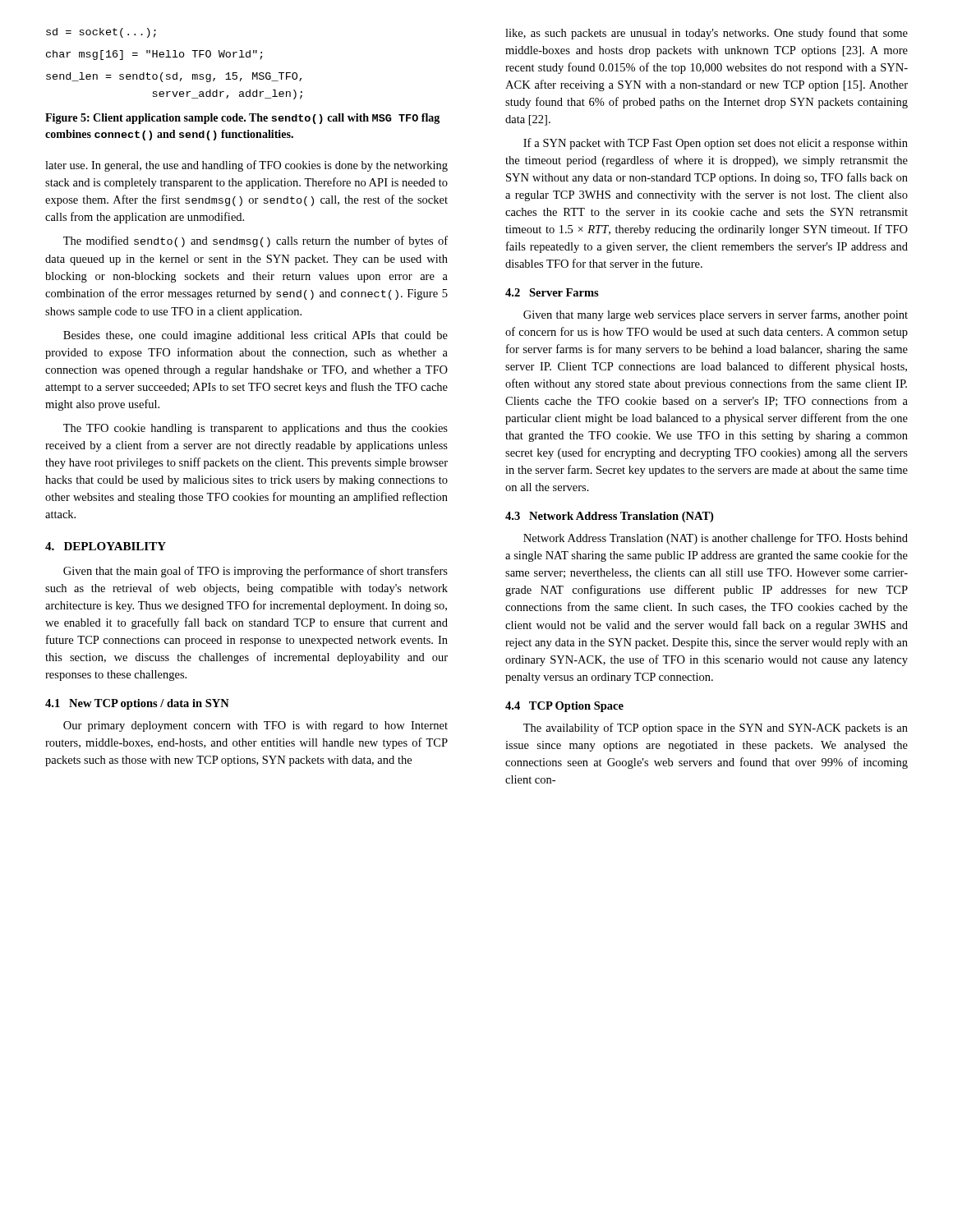Find the block on this page that starts "later use. In general, the use and handling"
Screen dimensions: 1232x953
click(246, 340)
